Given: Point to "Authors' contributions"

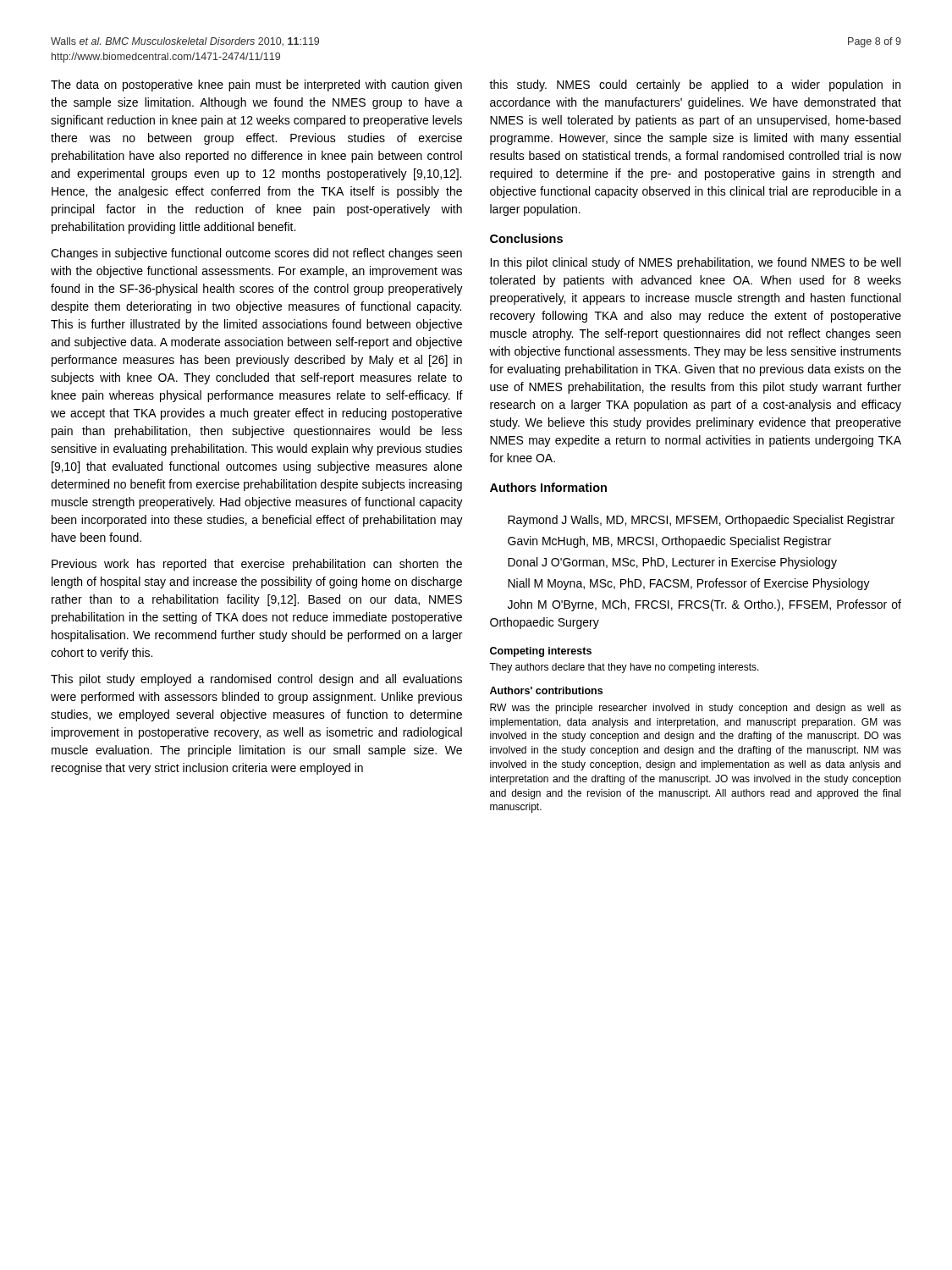Looking at the screenshot, I should [x=546, y=690].
